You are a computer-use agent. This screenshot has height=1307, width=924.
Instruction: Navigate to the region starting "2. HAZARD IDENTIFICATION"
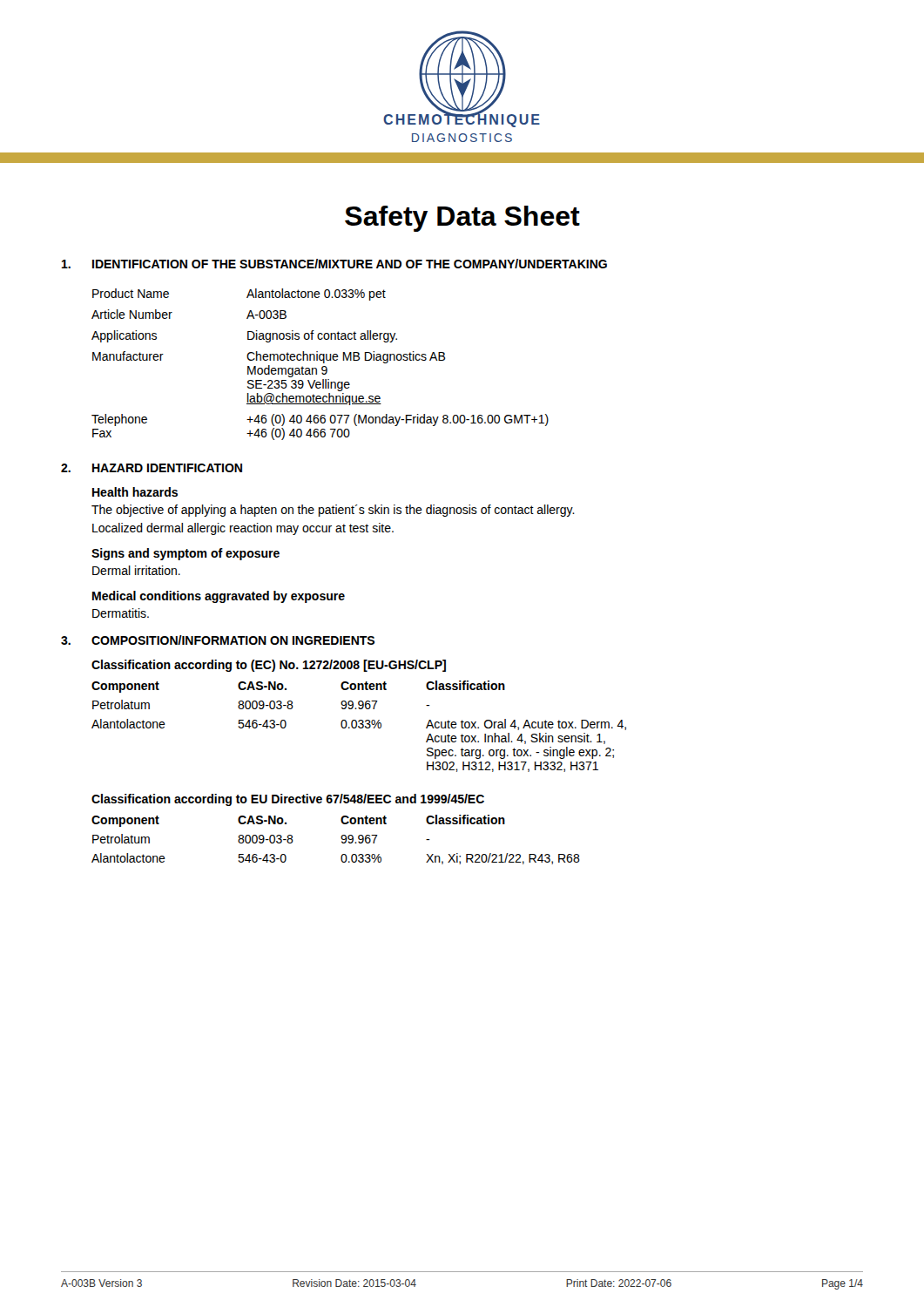pyautogui.click(x=152, y=468)
